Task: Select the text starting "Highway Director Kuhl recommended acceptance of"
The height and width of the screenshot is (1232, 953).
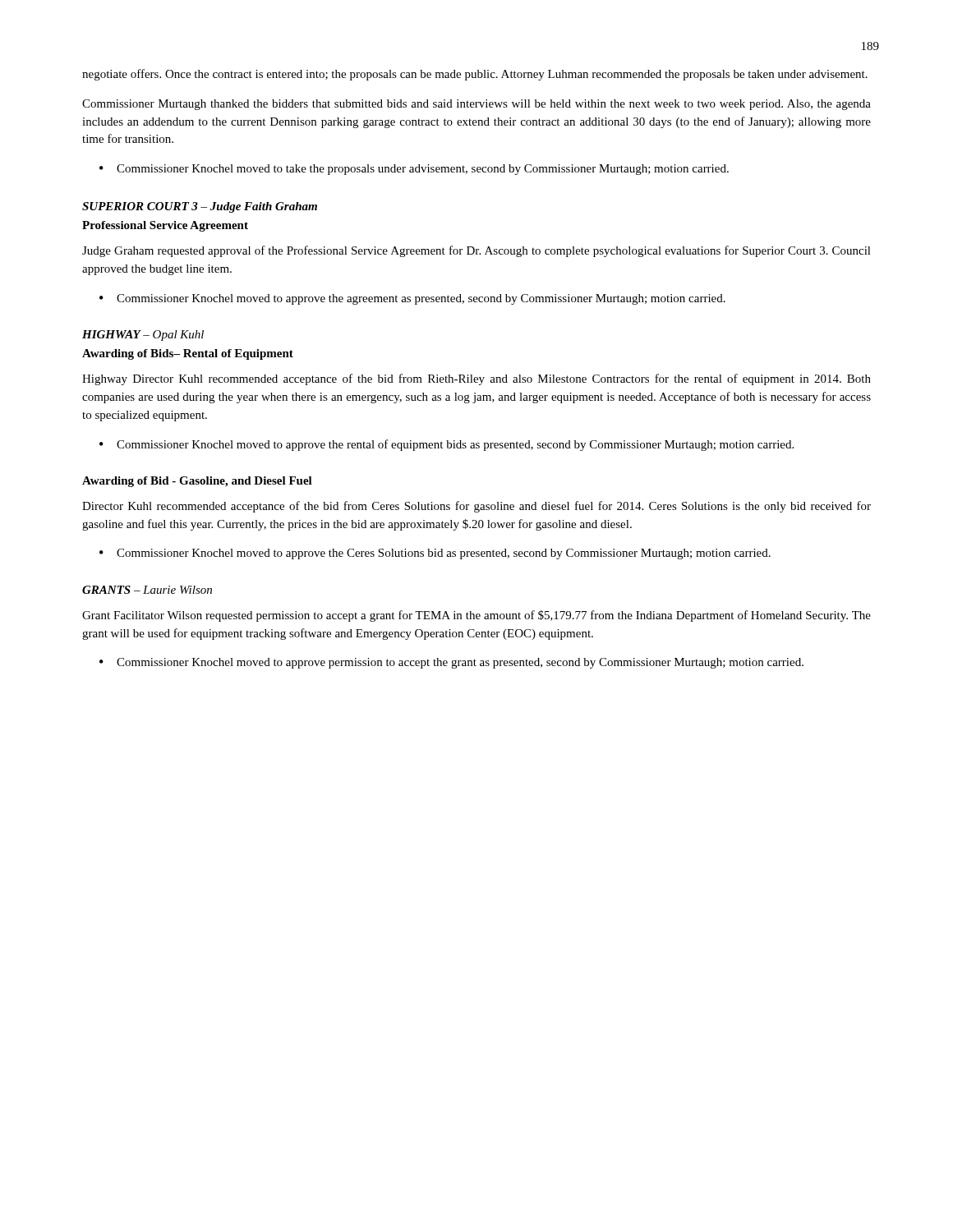Action: 476,397
